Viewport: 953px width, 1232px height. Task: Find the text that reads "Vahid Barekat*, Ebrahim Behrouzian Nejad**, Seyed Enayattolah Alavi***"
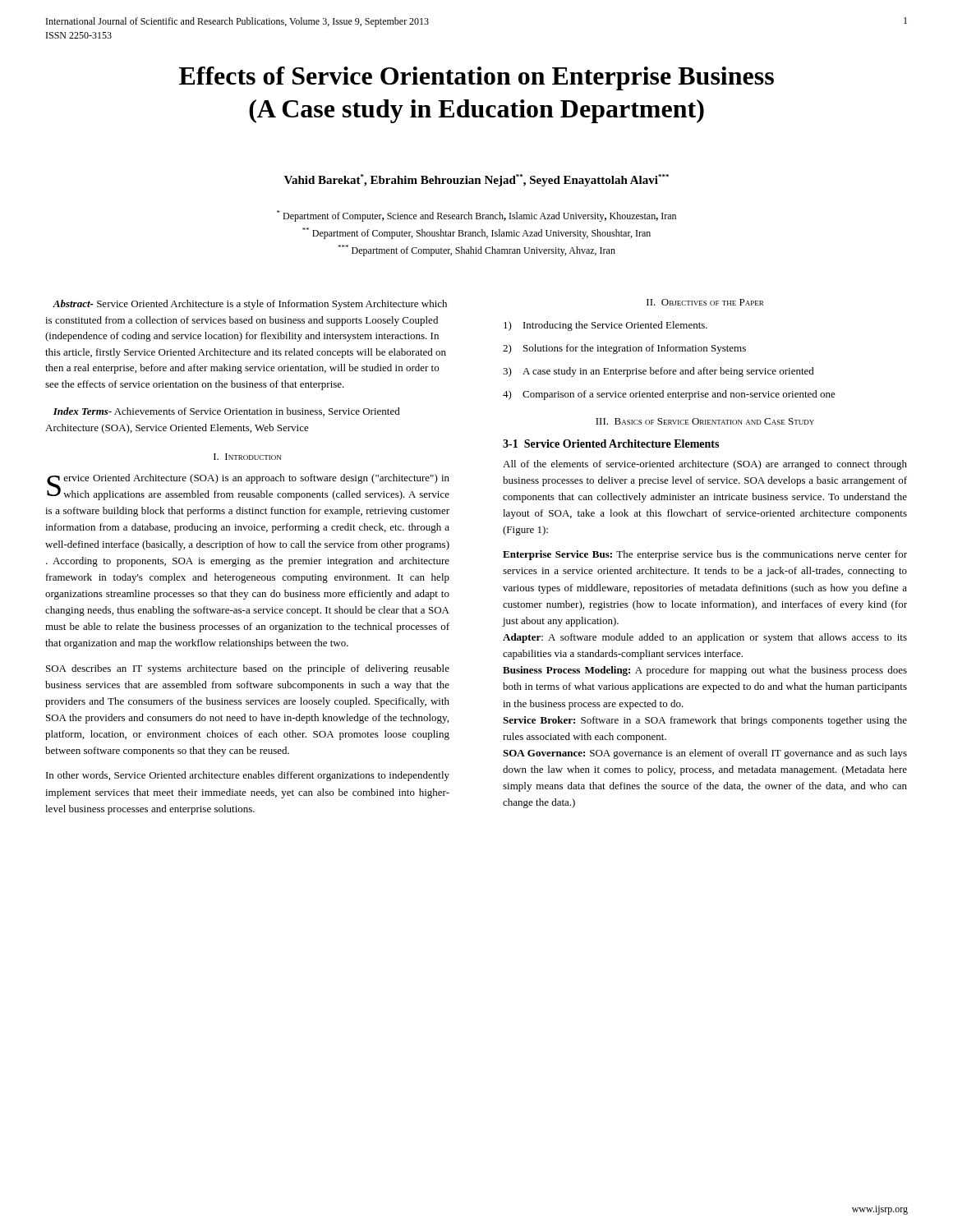click(x=476, y=179)
